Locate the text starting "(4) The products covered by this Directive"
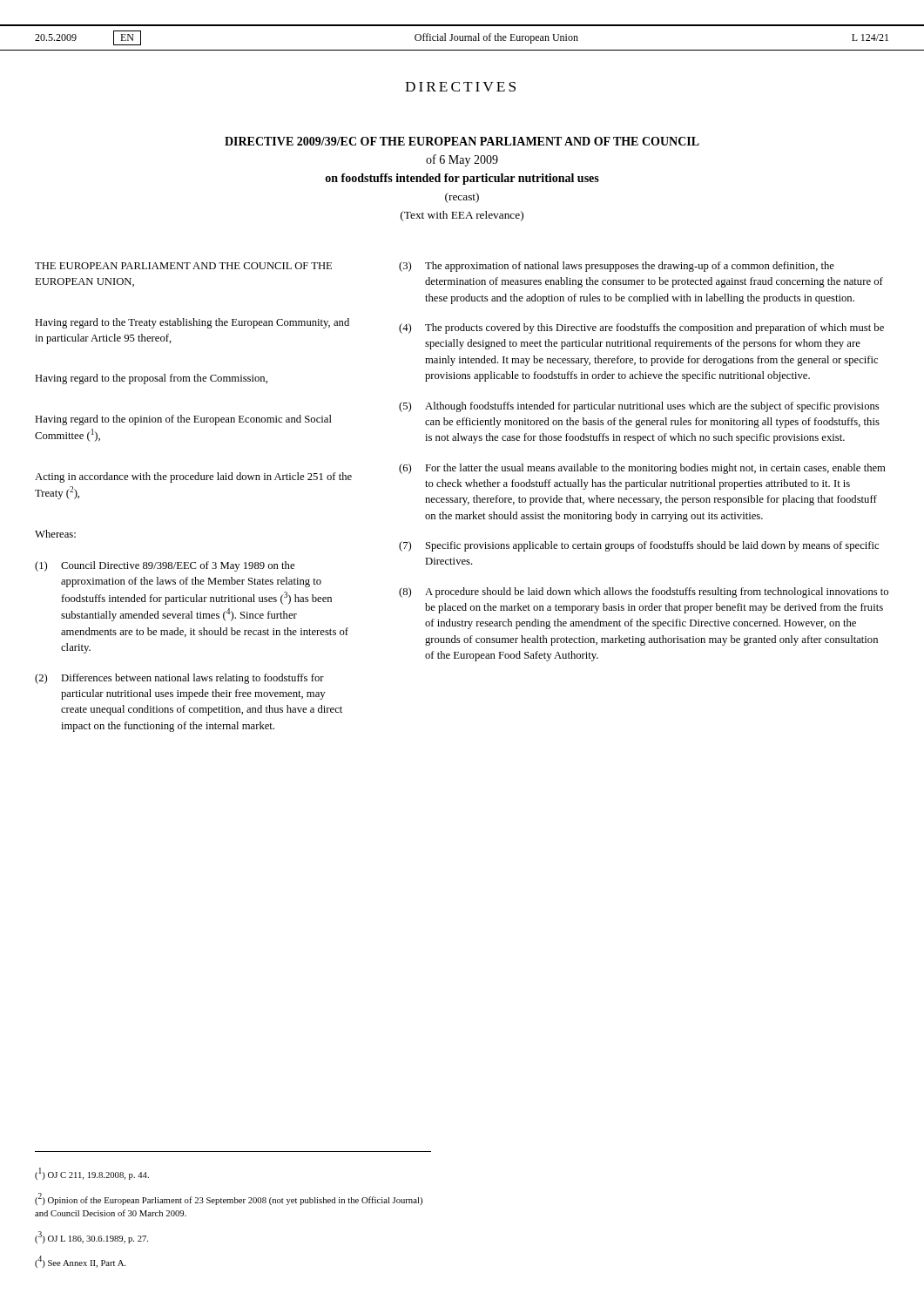The height and width of the screenshot is (1307, 924). click(644, 352)
